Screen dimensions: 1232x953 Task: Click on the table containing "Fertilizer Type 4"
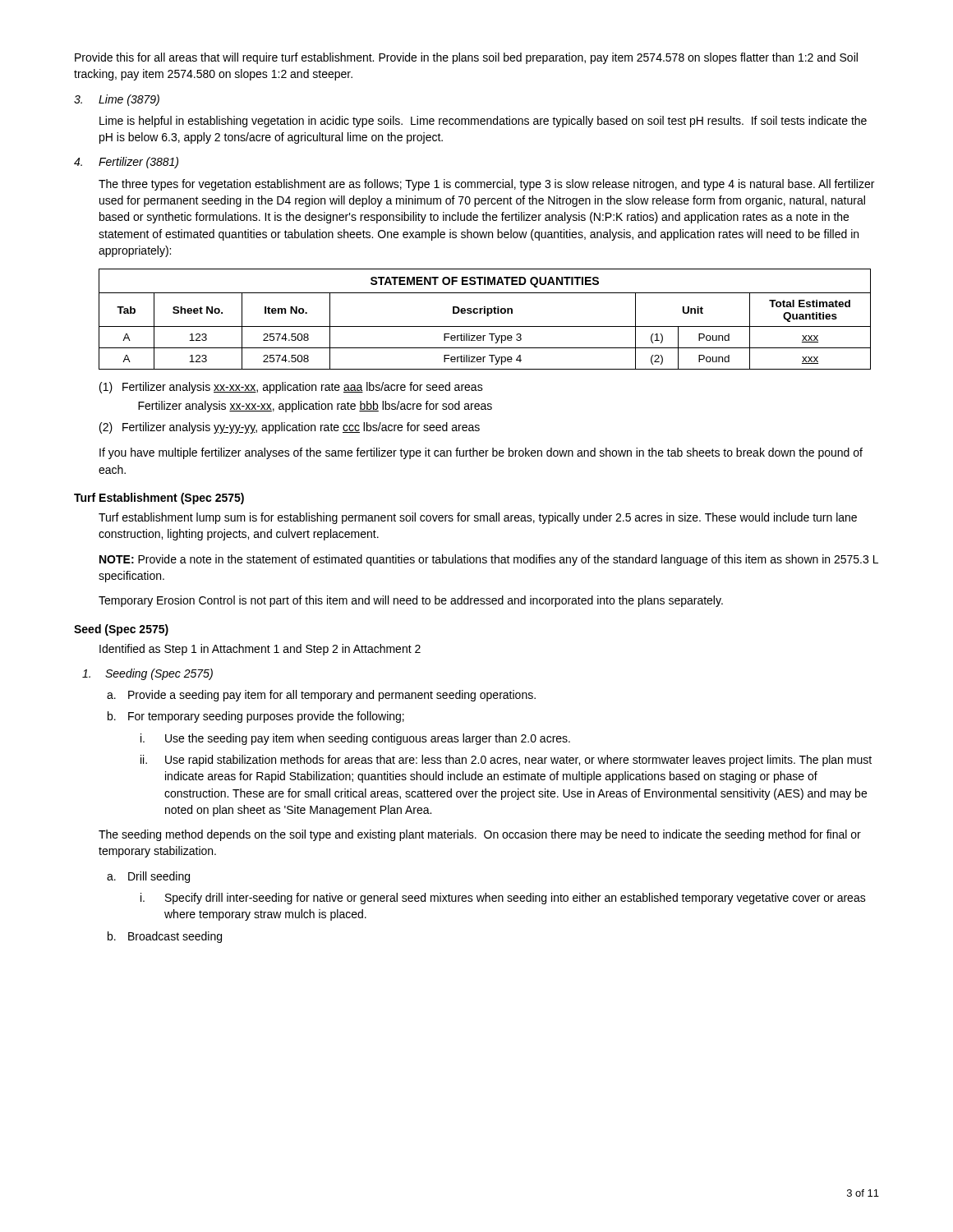[x=485, y=319]
